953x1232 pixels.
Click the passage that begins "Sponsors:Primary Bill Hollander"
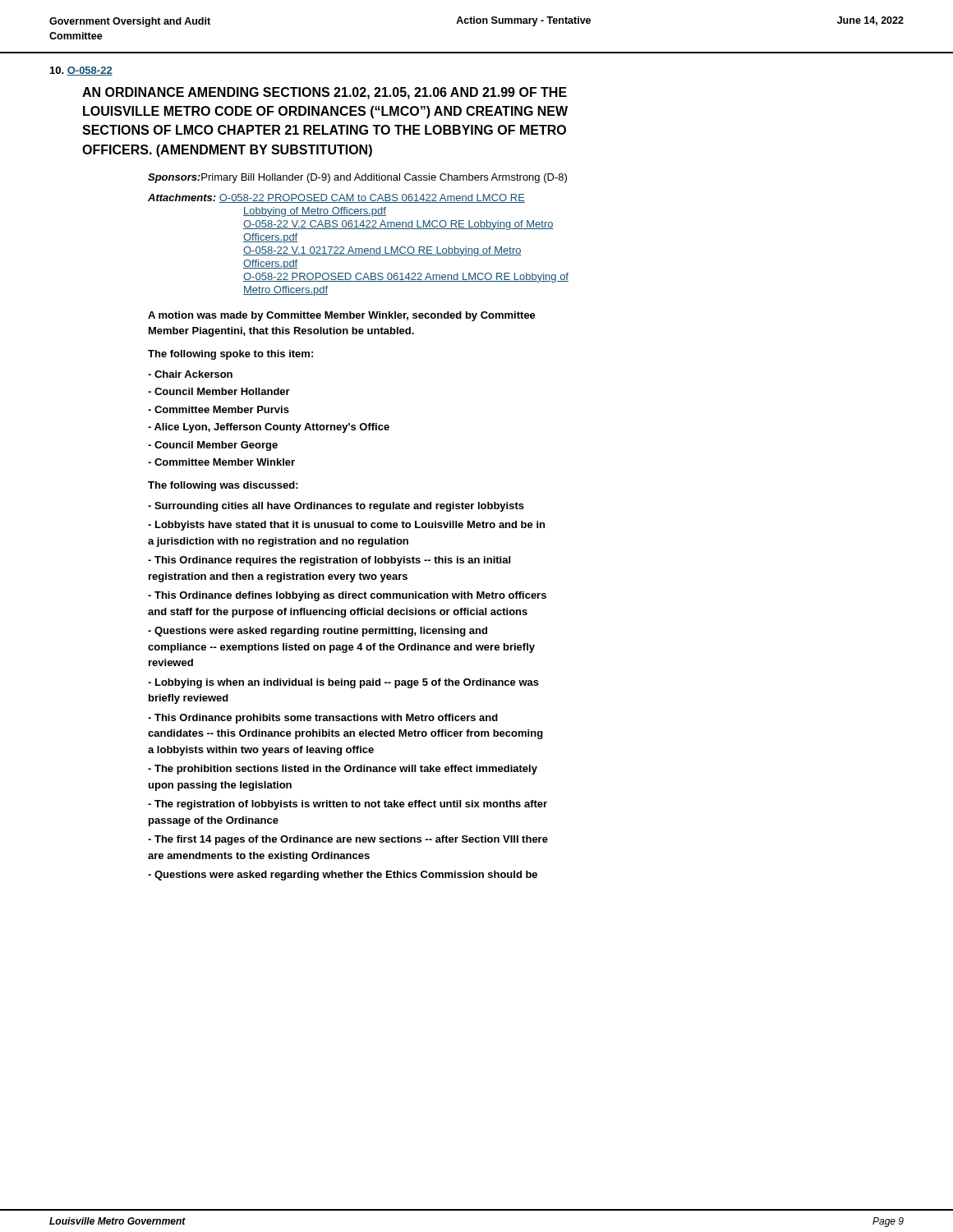[x=358, y=177]
